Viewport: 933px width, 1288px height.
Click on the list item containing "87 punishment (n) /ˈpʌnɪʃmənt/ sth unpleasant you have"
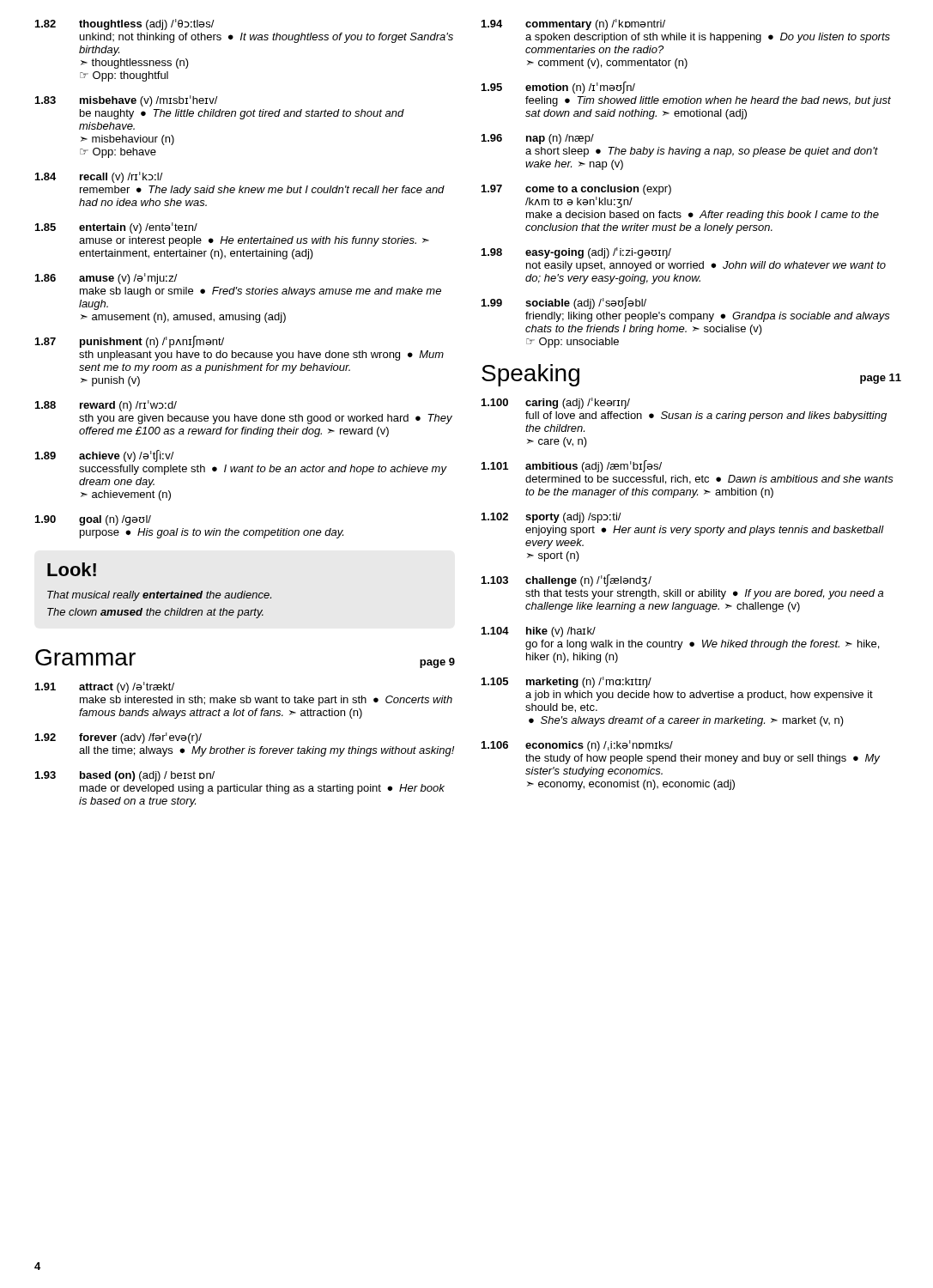(245, 361)
